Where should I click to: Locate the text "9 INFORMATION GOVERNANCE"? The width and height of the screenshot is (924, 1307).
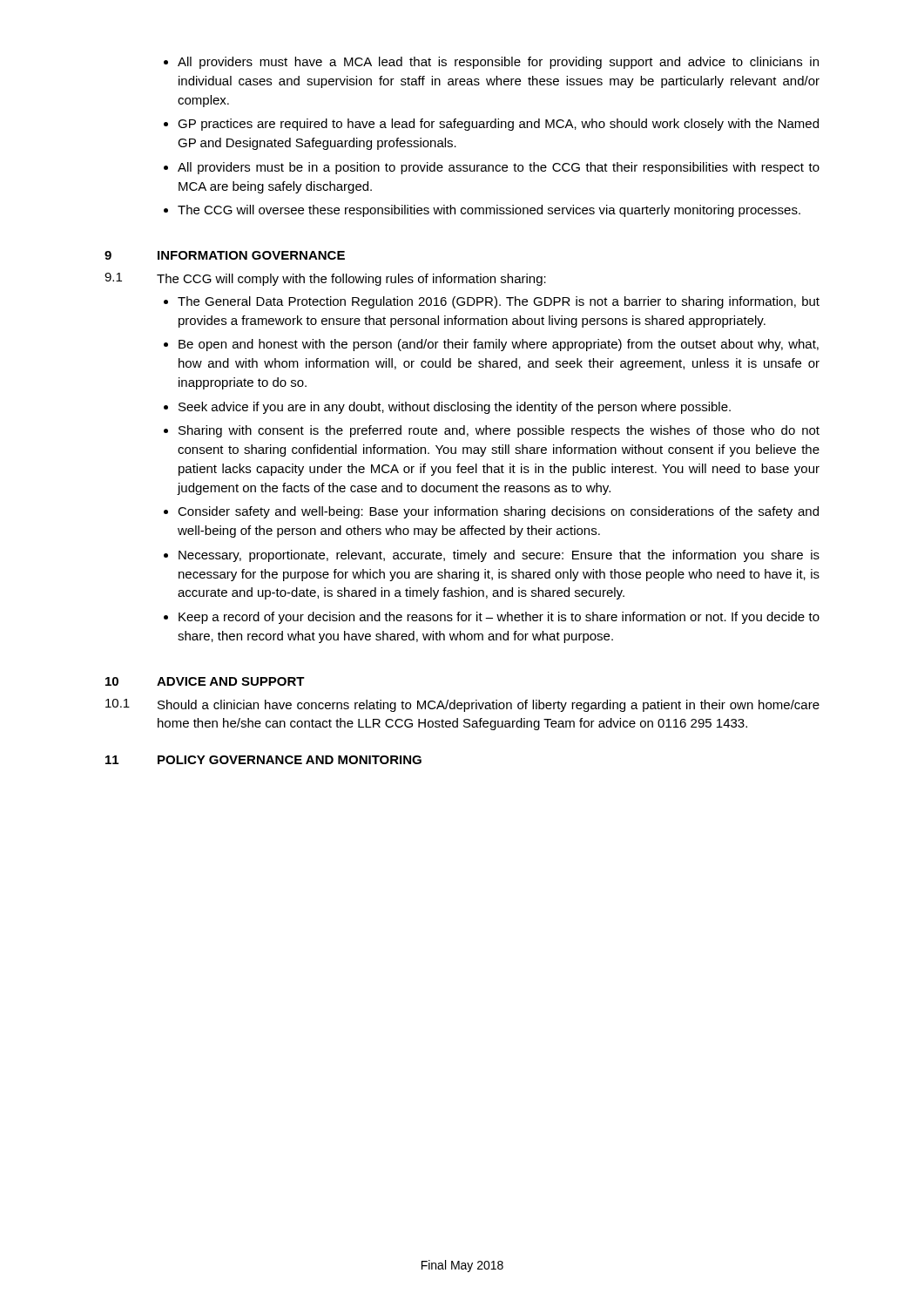(225, 255)
